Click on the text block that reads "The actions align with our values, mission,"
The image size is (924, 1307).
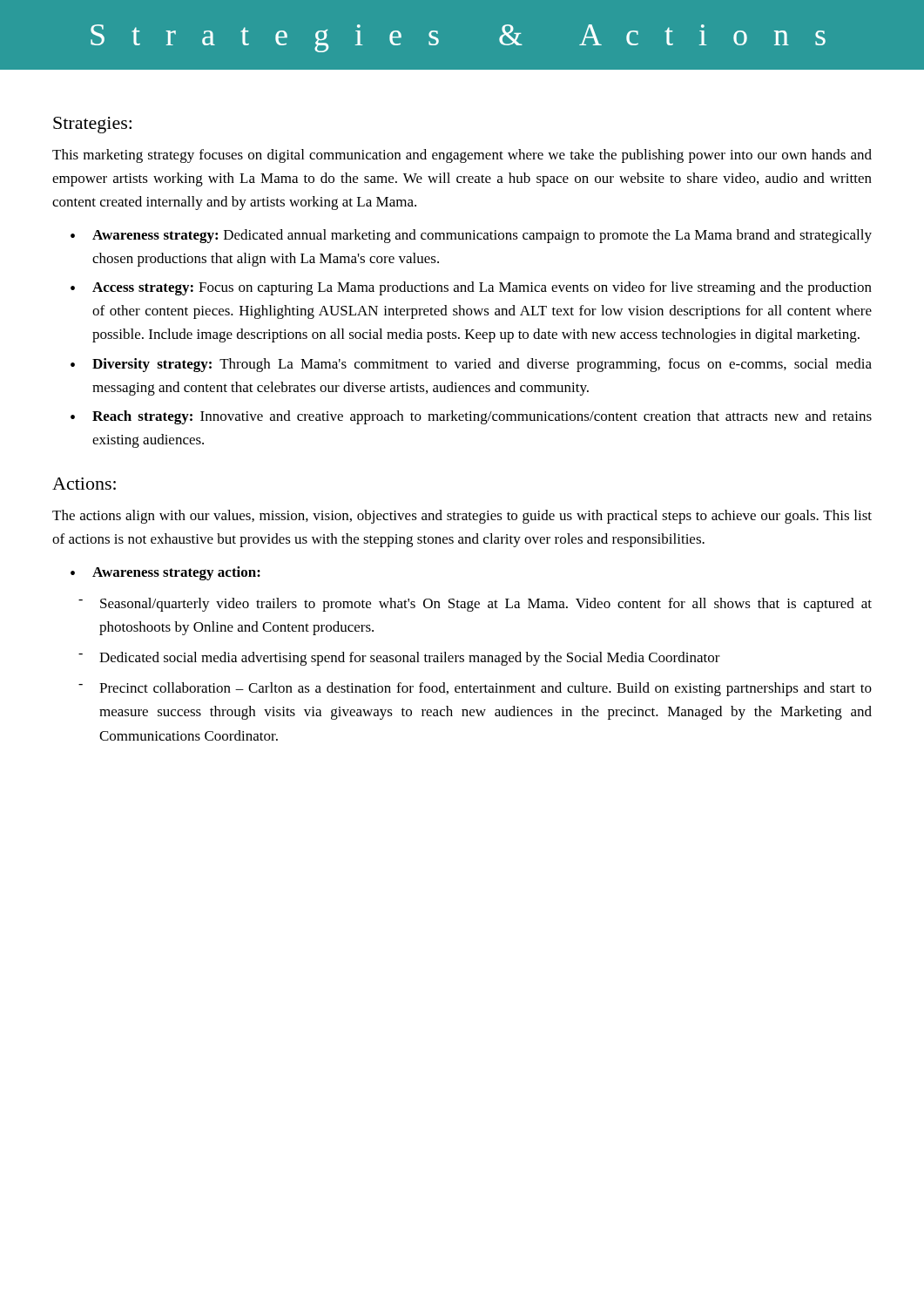(x=462, y=528)
